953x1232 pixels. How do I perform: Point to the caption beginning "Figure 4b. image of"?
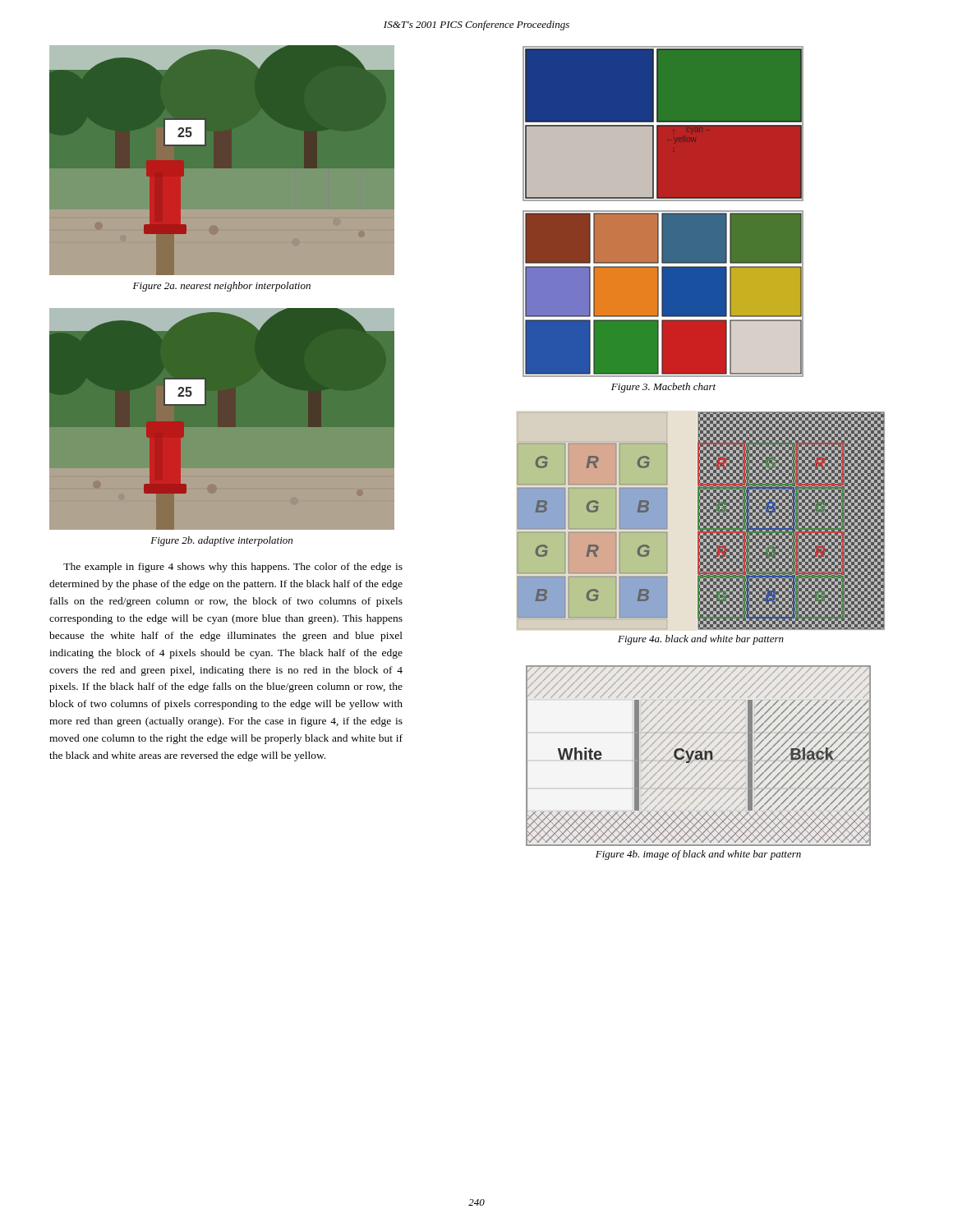coord(698,854)
